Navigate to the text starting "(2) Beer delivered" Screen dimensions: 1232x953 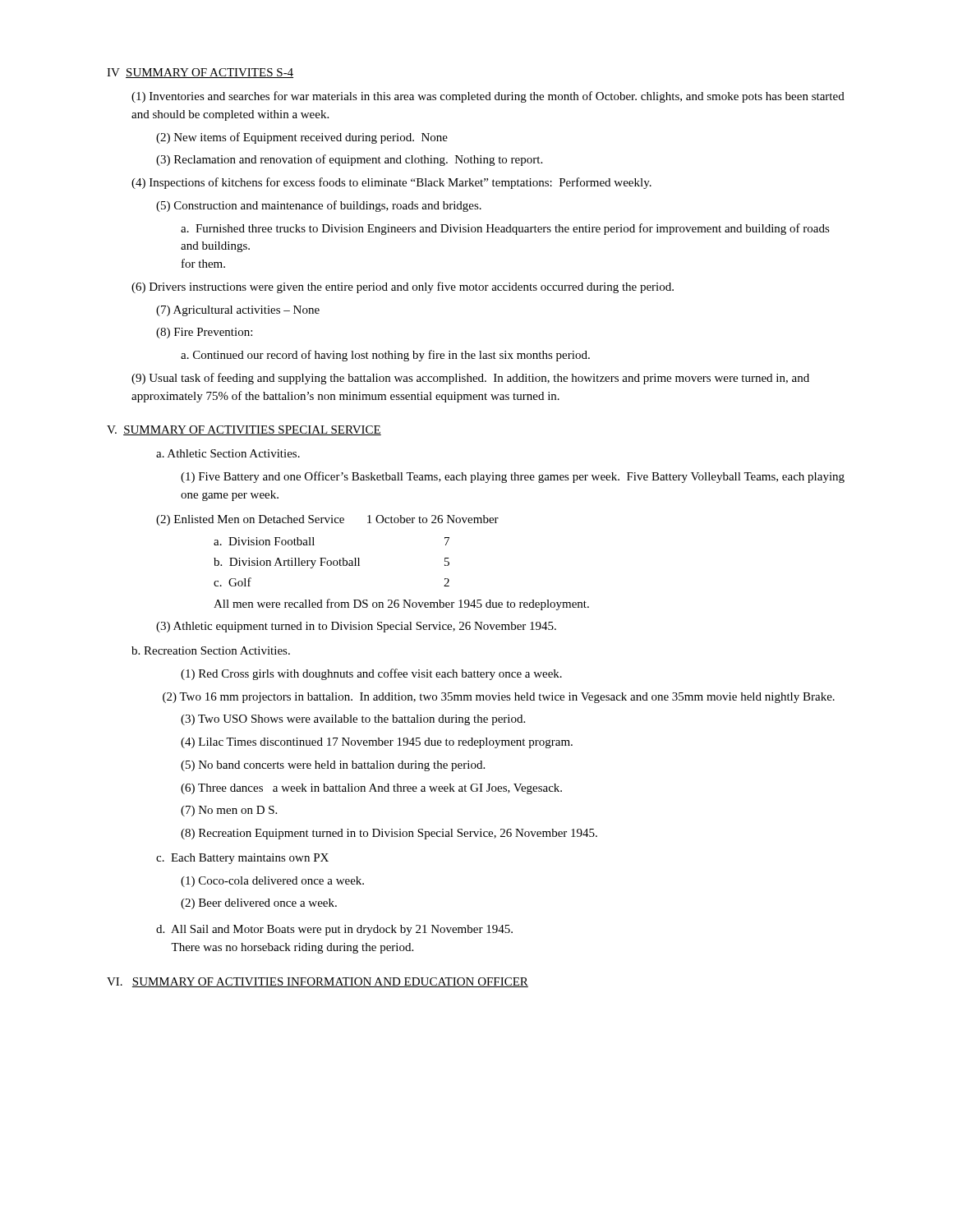coord(259,903)
